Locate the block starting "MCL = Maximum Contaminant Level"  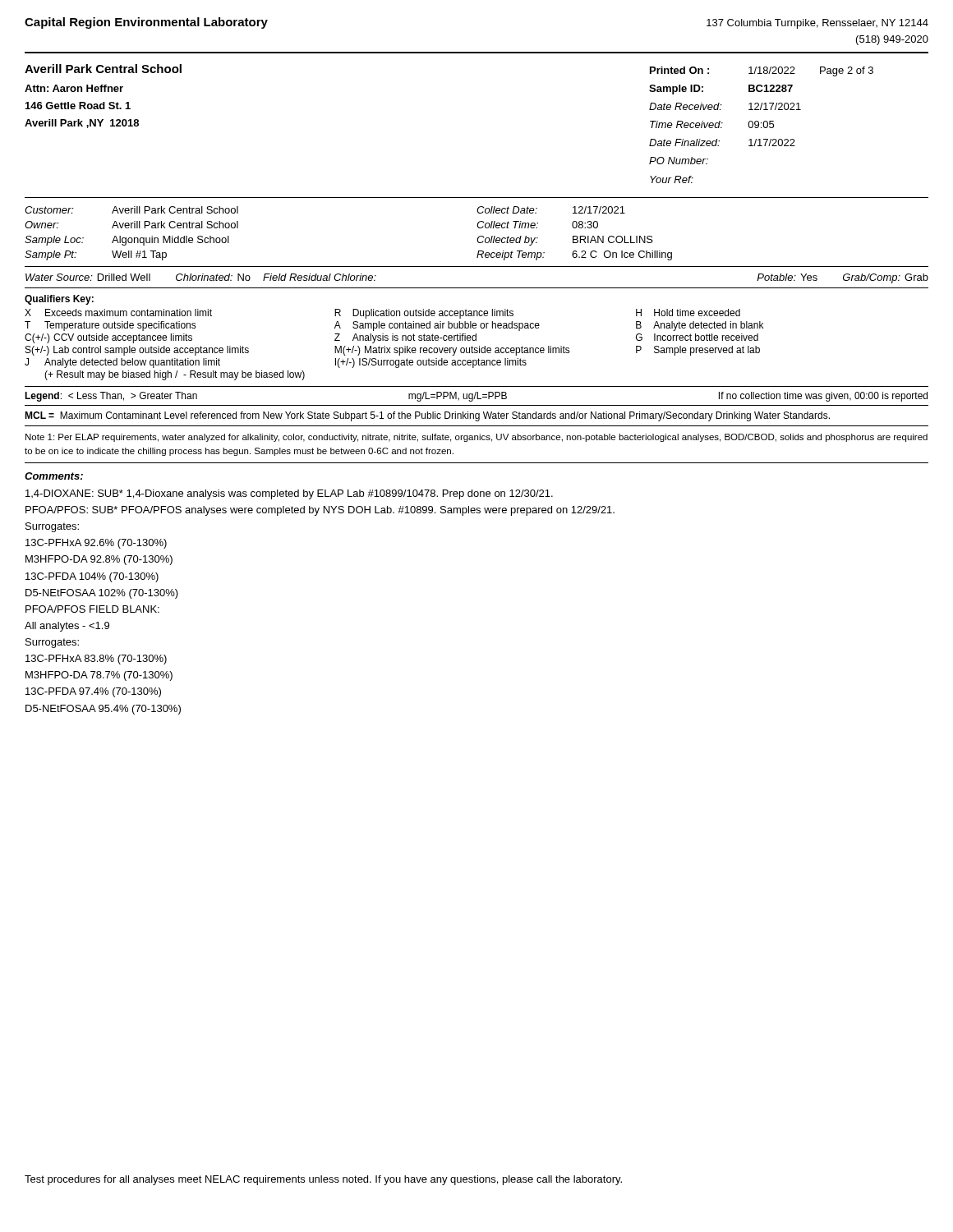coord(428,415)
